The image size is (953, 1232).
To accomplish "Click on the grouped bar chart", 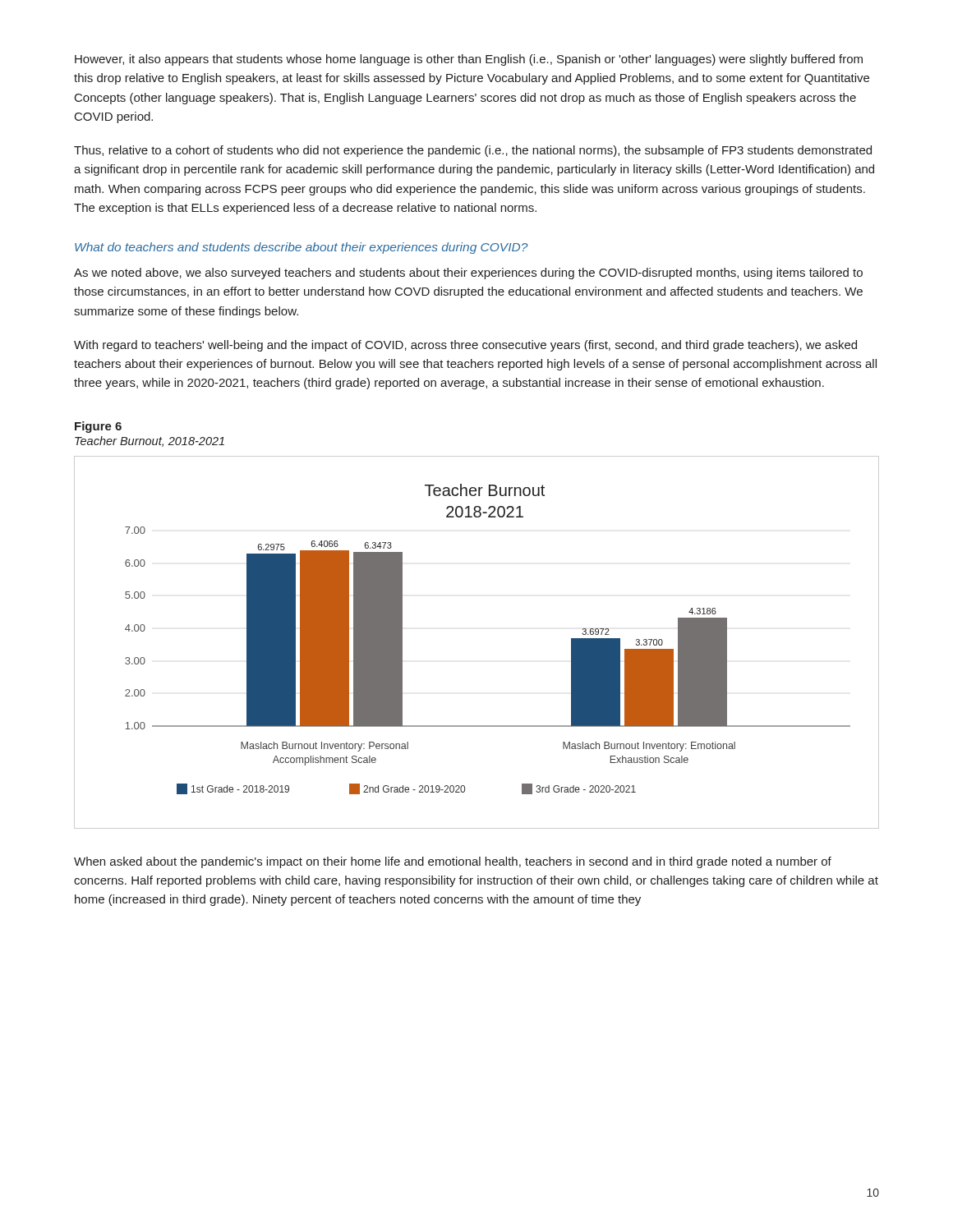I will [476, 642].
